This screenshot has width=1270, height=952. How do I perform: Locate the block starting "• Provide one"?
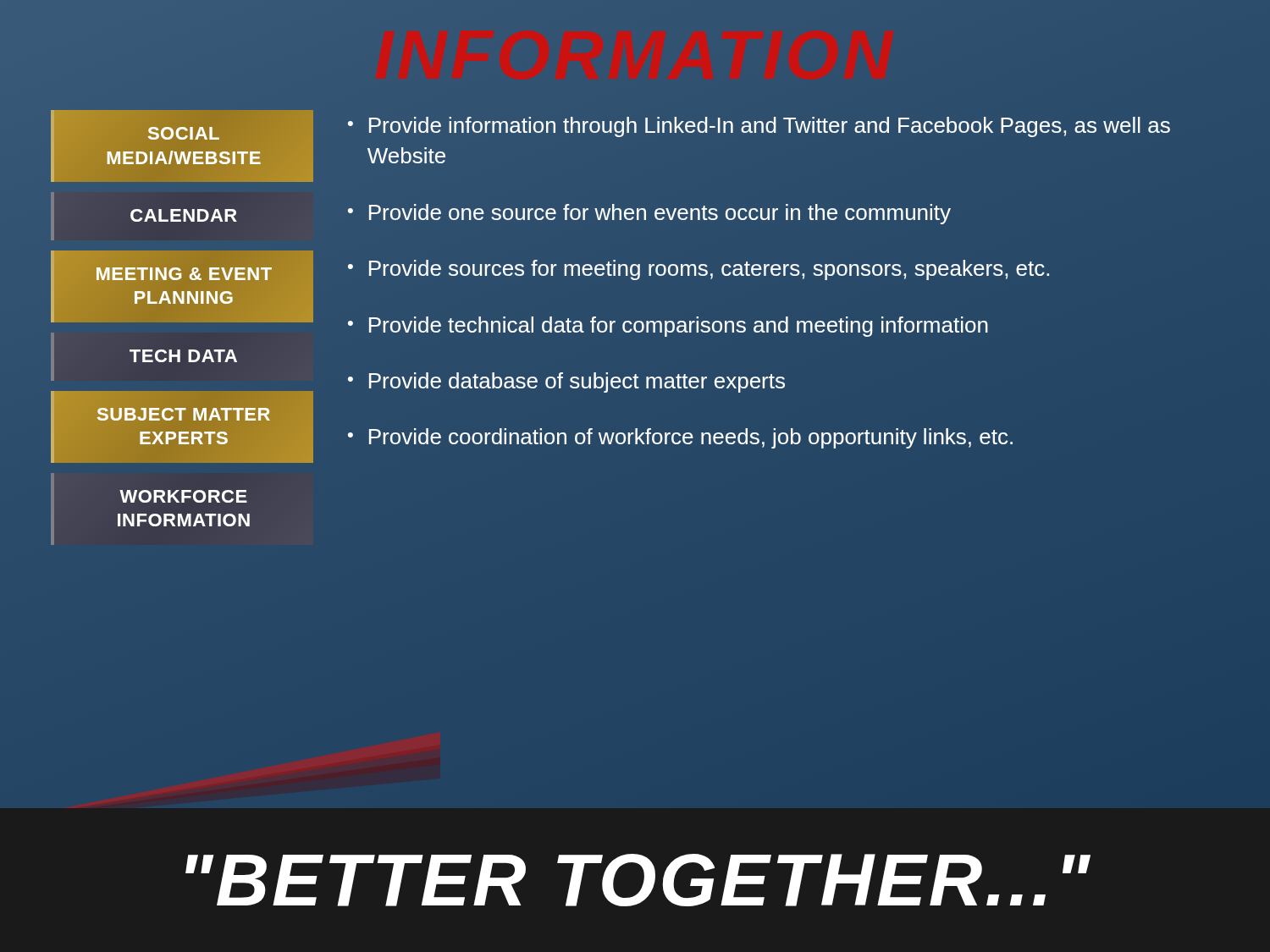pyautogui.click(x=649, y=212)
